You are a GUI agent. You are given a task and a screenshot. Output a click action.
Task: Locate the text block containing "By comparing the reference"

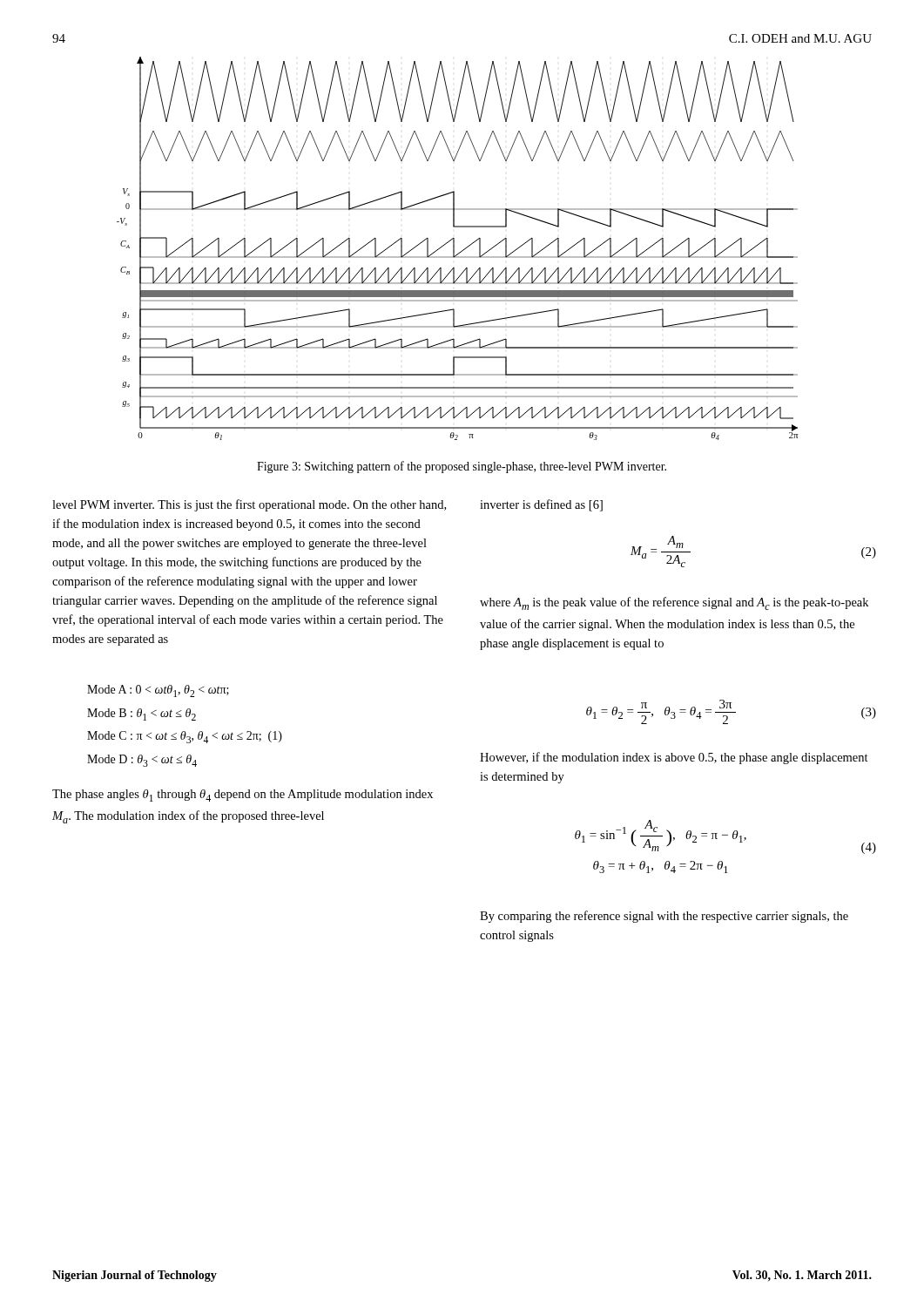(x=678, y=925)
